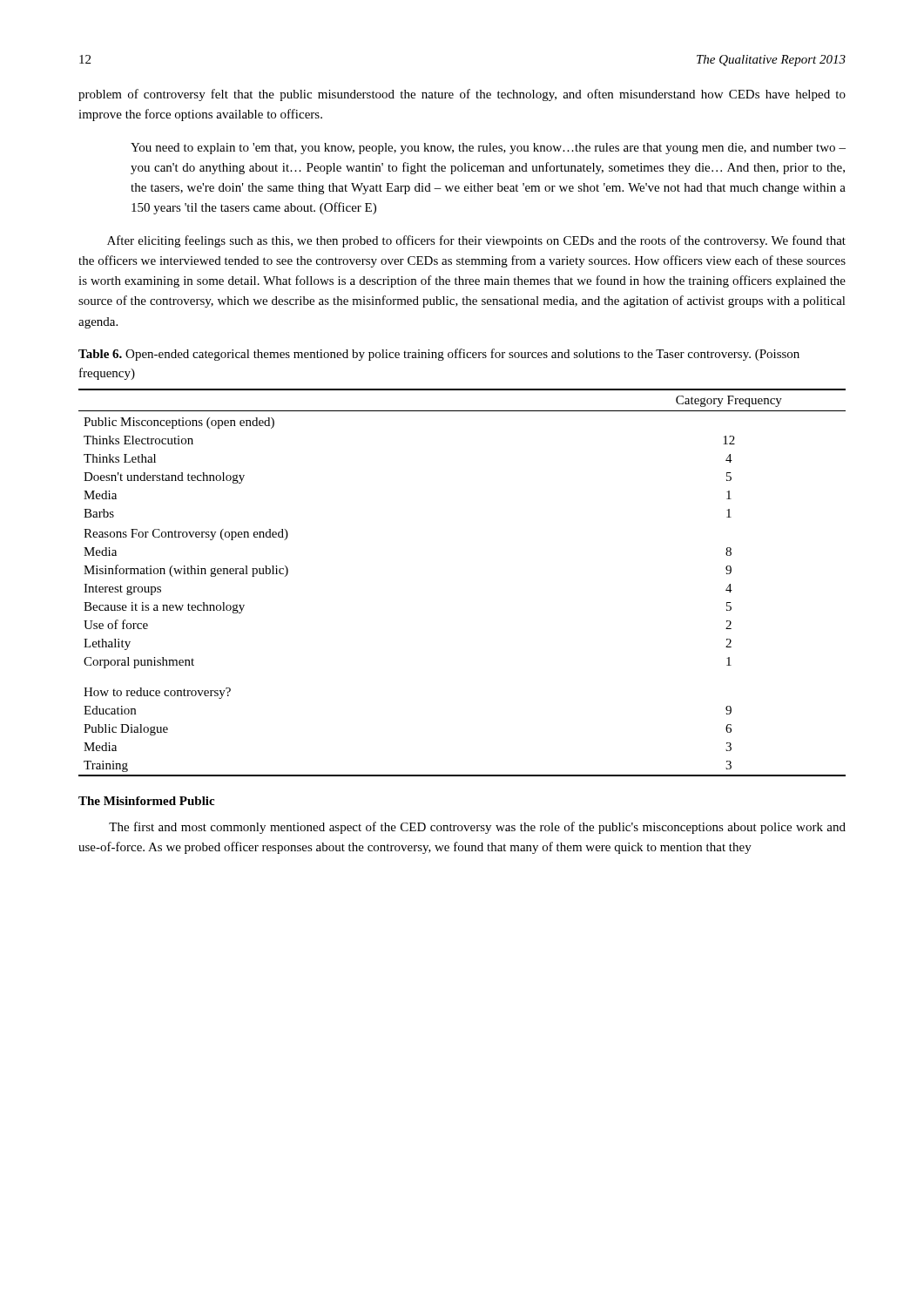The width and height of the screenshot is (924, 1307).
Task: Select the element starting "After eliciting feelings such as this, we then"
Action: 462,281
